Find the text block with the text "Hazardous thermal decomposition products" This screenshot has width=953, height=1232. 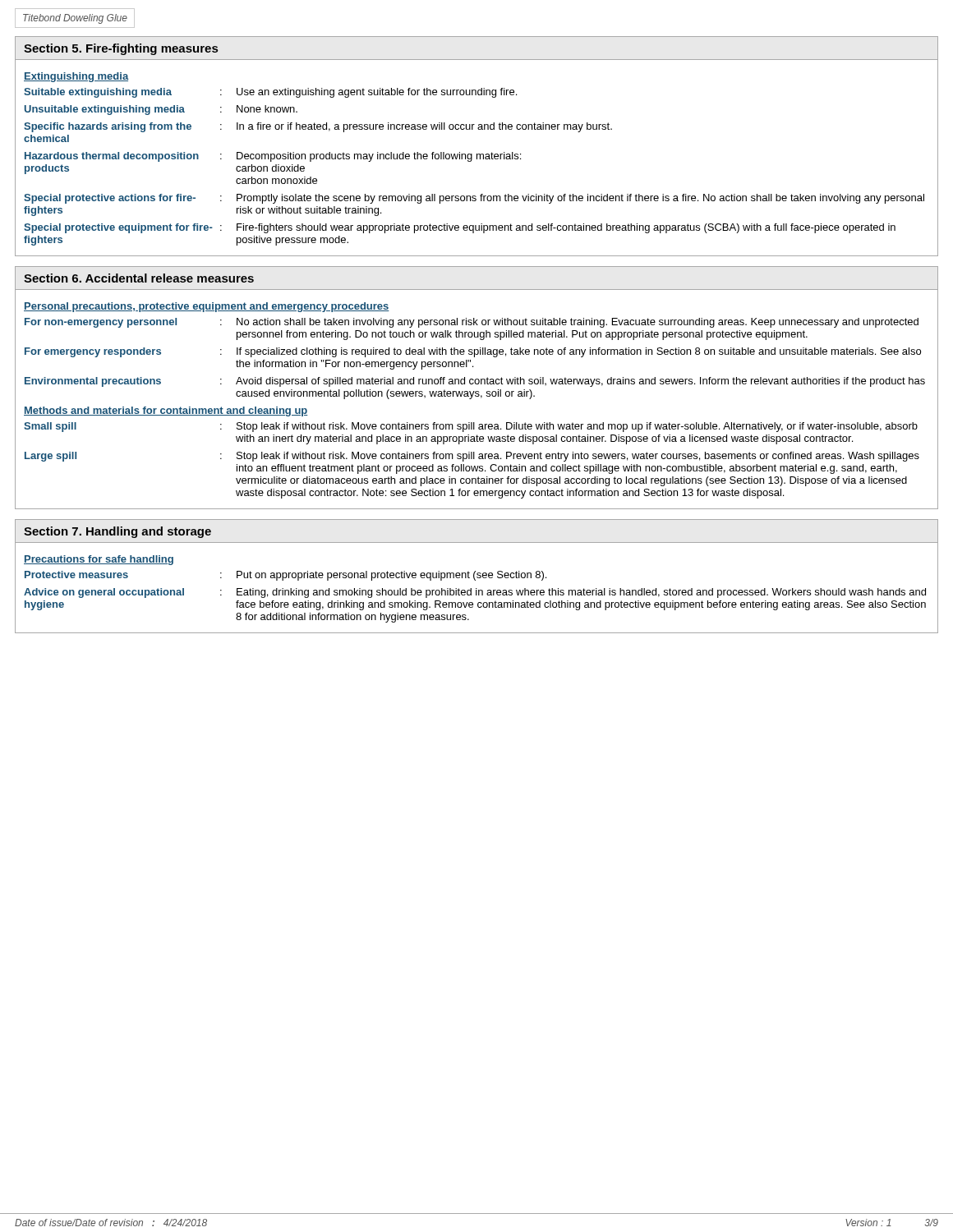pyautogui.click(x=476, y=168)
